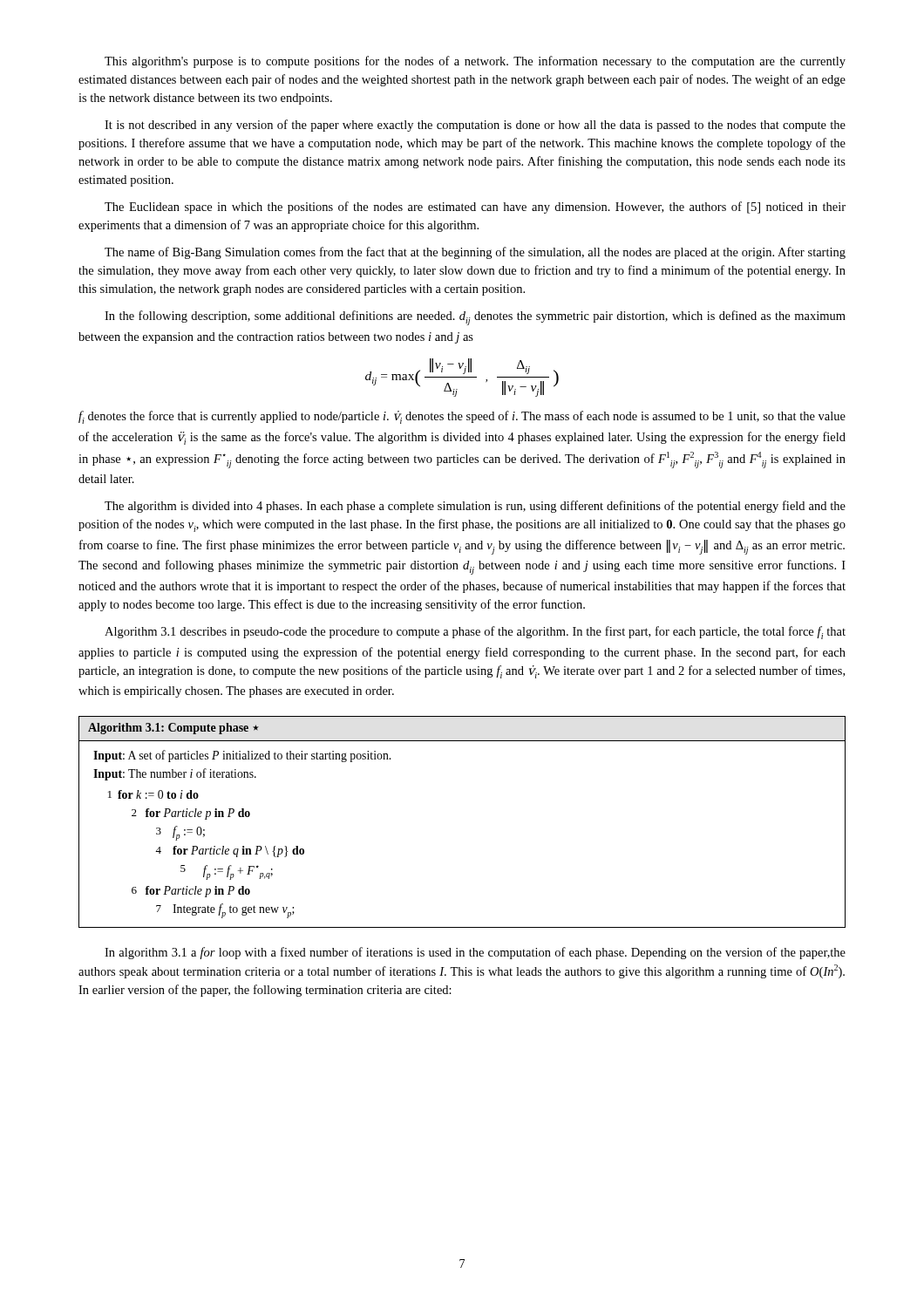Select the region starting "It is not described in"
The height and width of the screenshot is (1308, 924).
point(462,153)
